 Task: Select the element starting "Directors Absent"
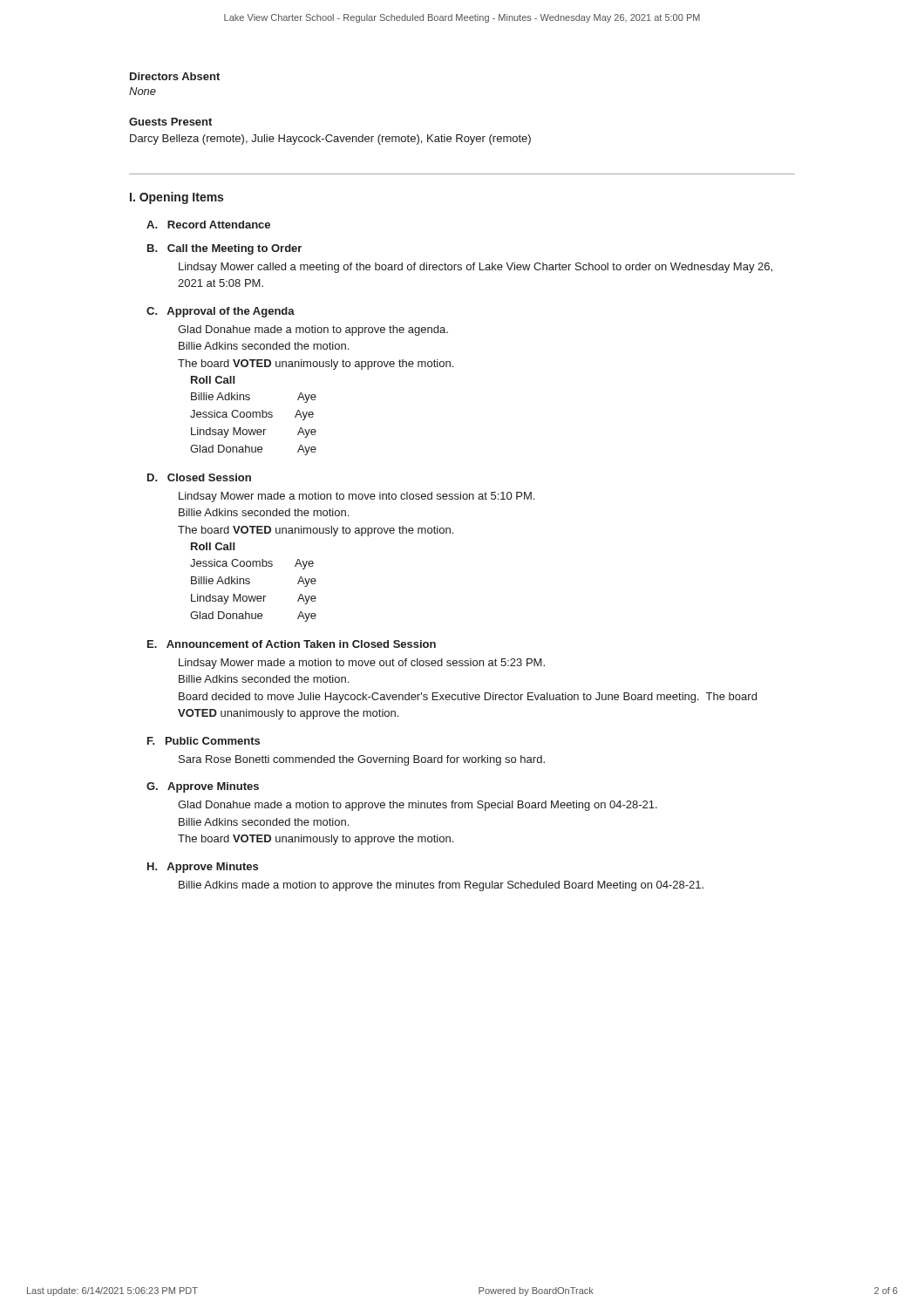(174, 76)
